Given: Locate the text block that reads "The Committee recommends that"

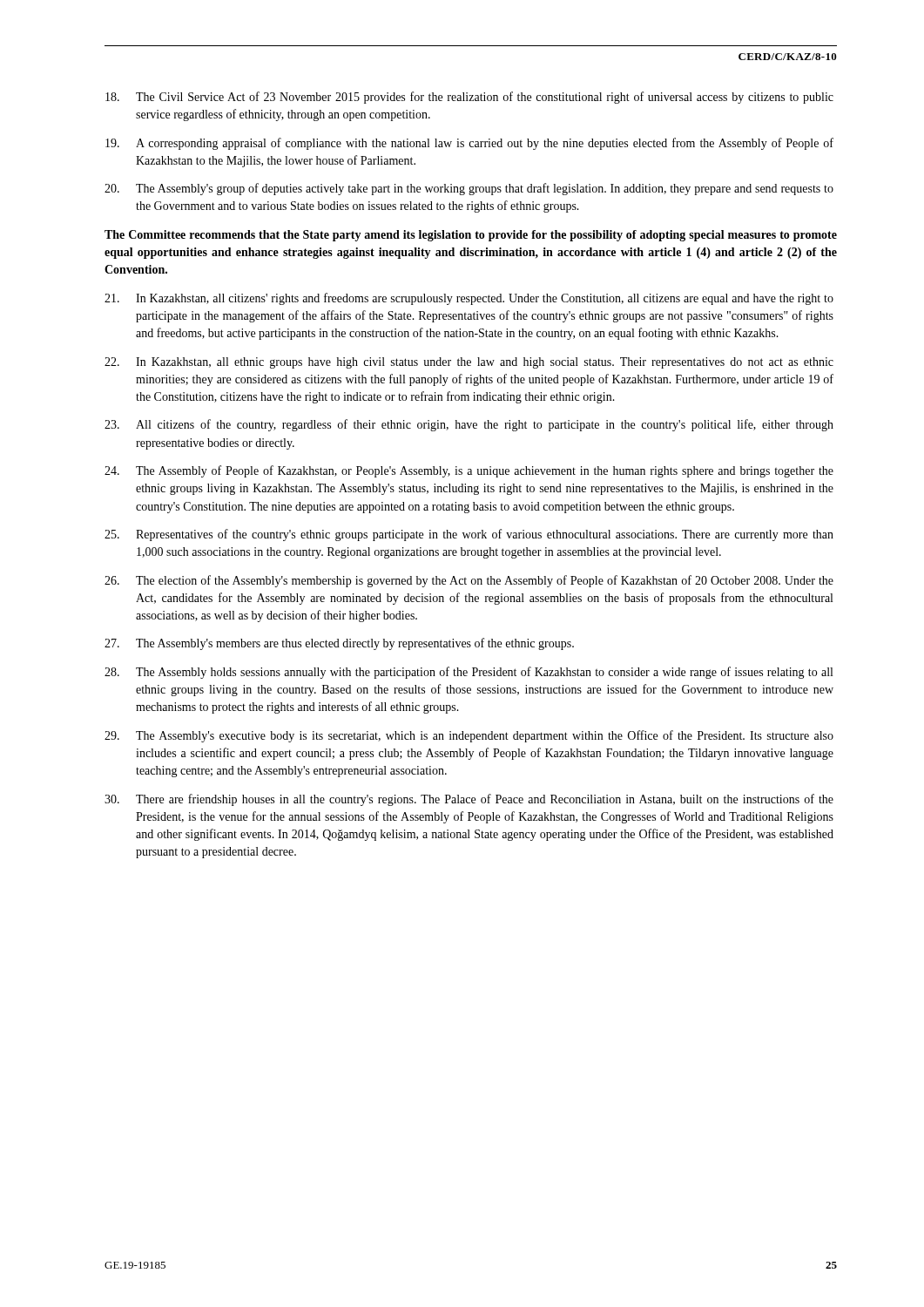Looking at the screenshot, I should point(471,252).
